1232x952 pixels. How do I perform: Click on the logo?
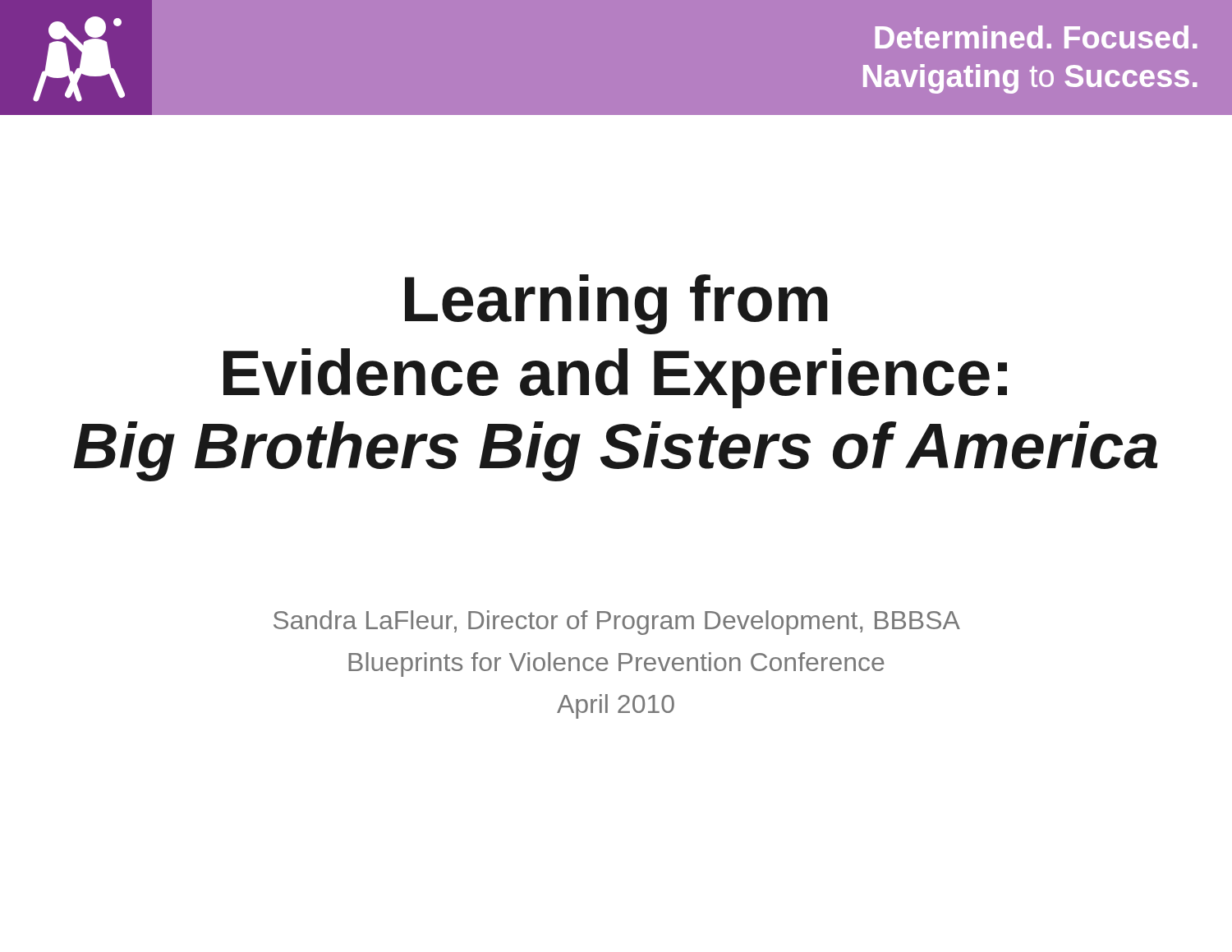coord(76,58)
